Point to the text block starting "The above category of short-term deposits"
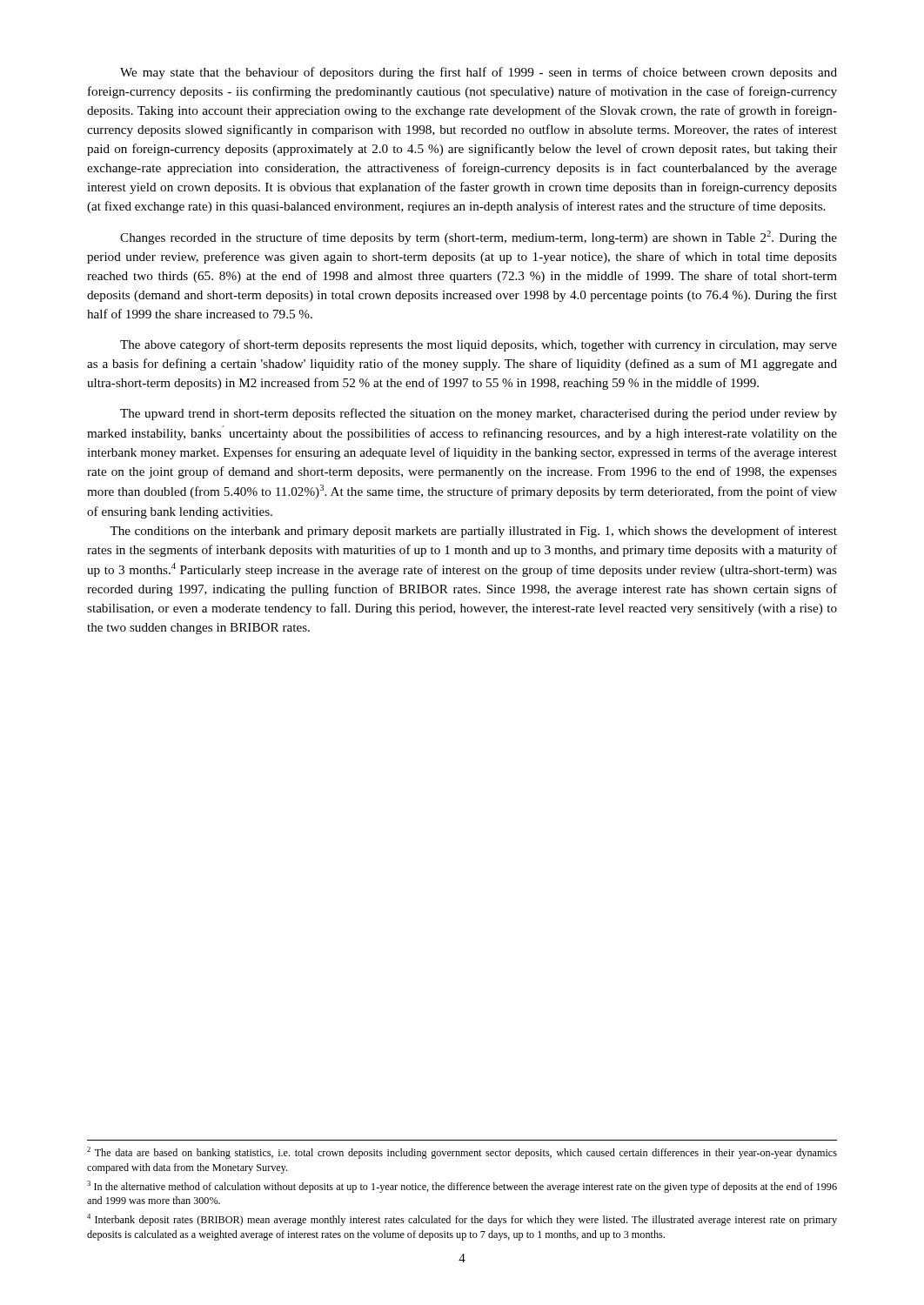This screenshot has width=924, height=1305. [462, 364]
